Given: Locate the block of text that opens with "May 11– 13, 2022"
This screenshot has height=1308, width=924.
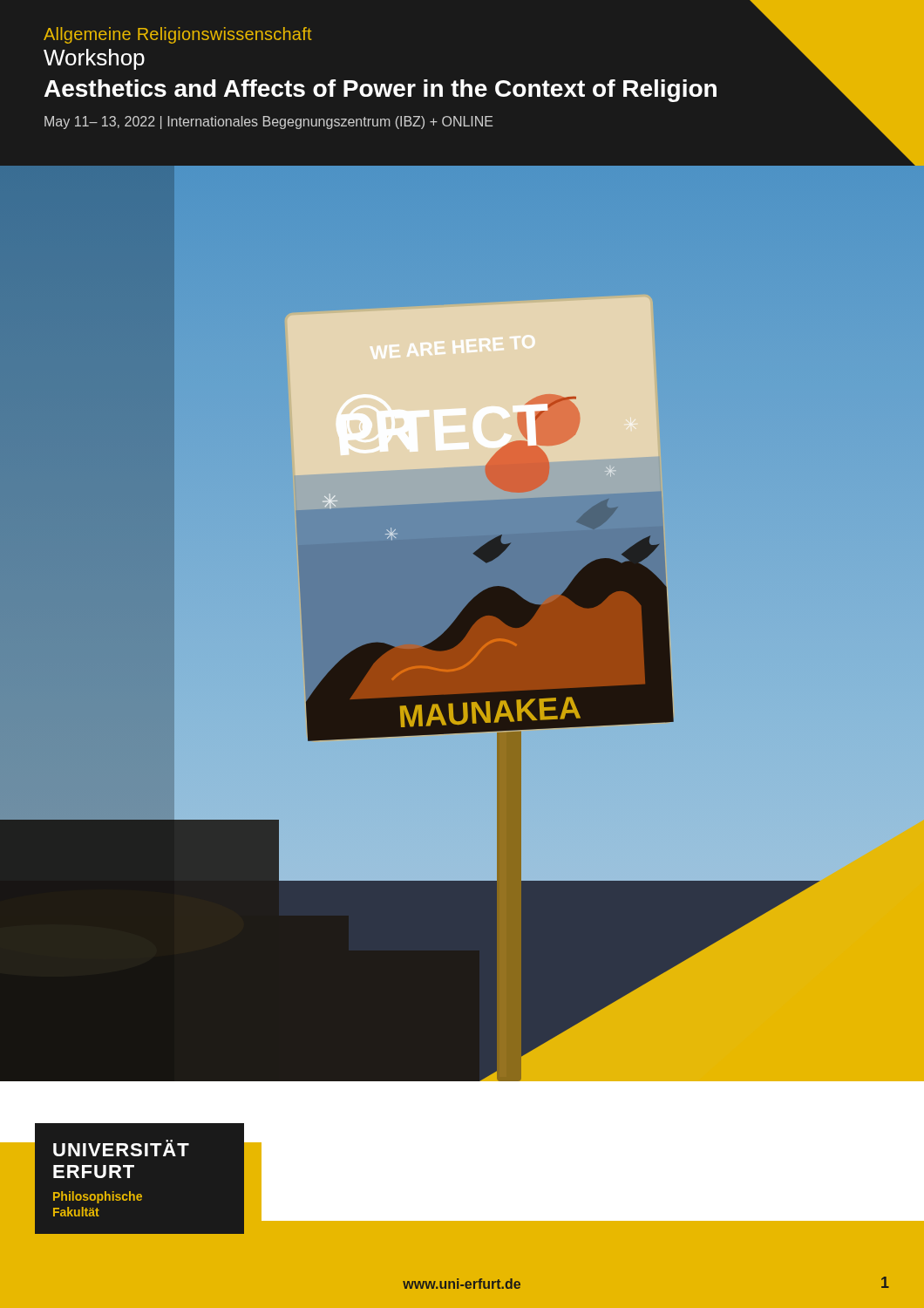Looking at the screenshot, I should point(269,122).
